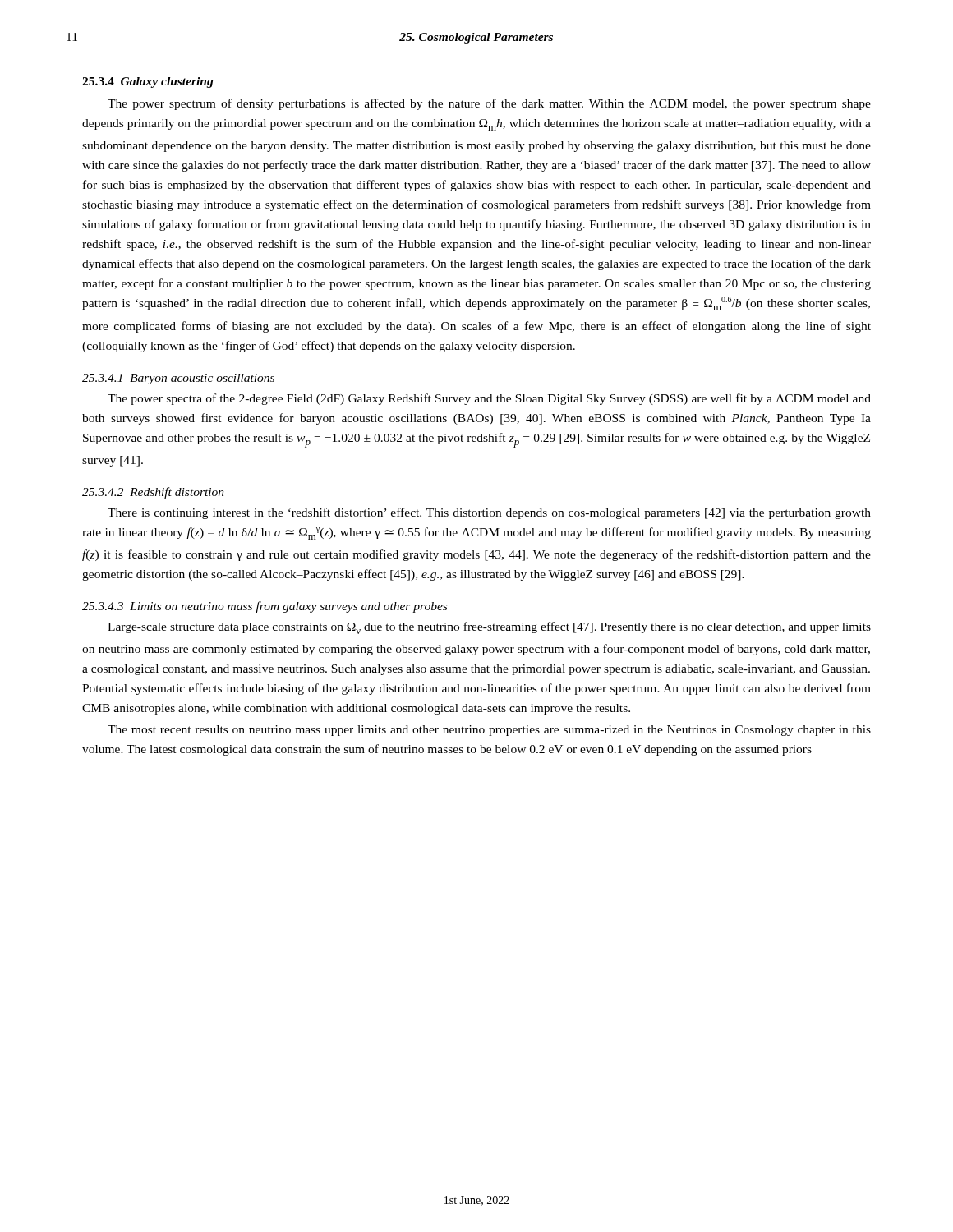Find "25.3.4 Galaxy clustering" on this page
This screenshot has width=953, height=1232.
(148, 81)
